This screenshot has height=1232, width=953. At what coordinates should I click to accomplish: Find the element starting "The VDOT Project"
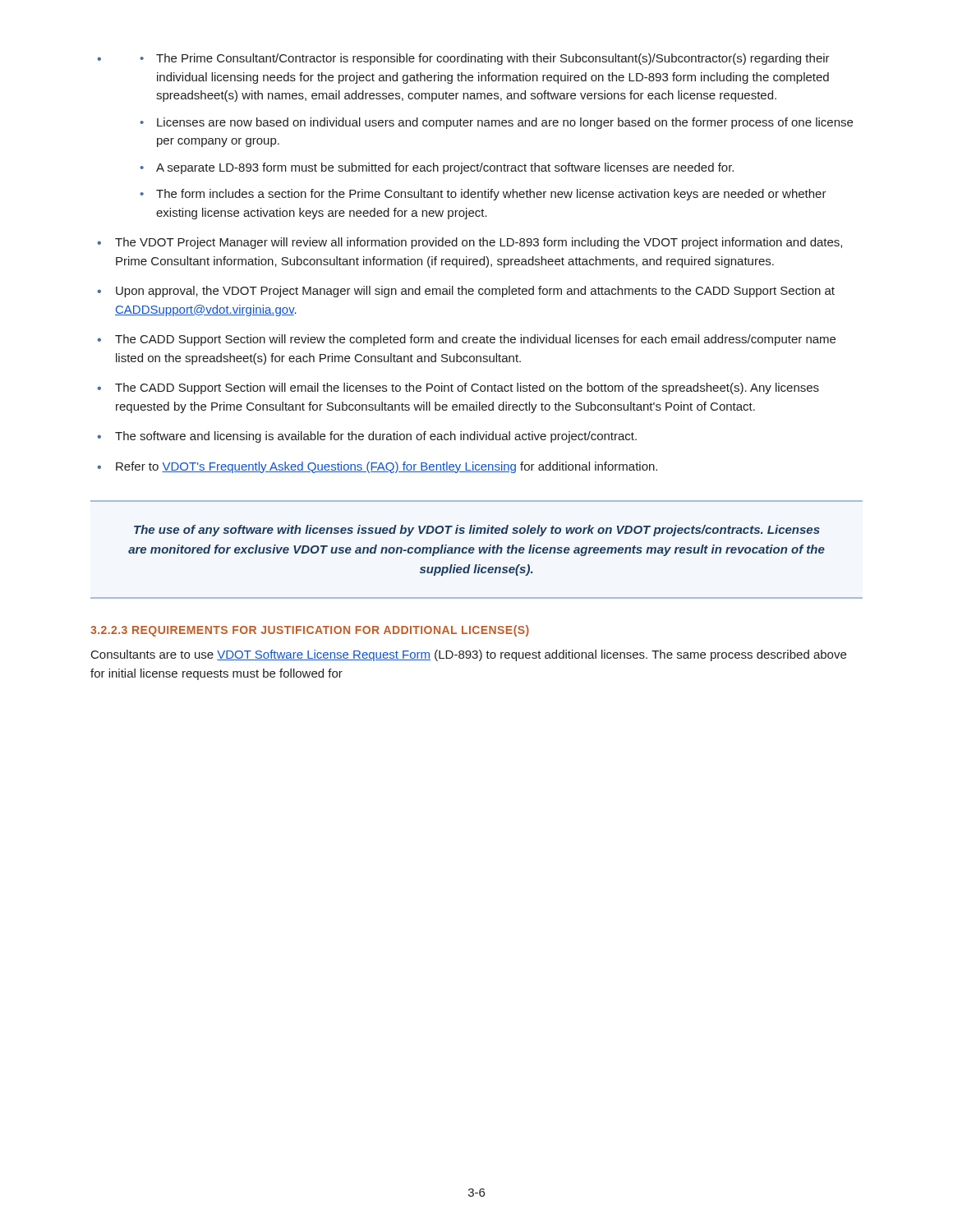[479, 251]
